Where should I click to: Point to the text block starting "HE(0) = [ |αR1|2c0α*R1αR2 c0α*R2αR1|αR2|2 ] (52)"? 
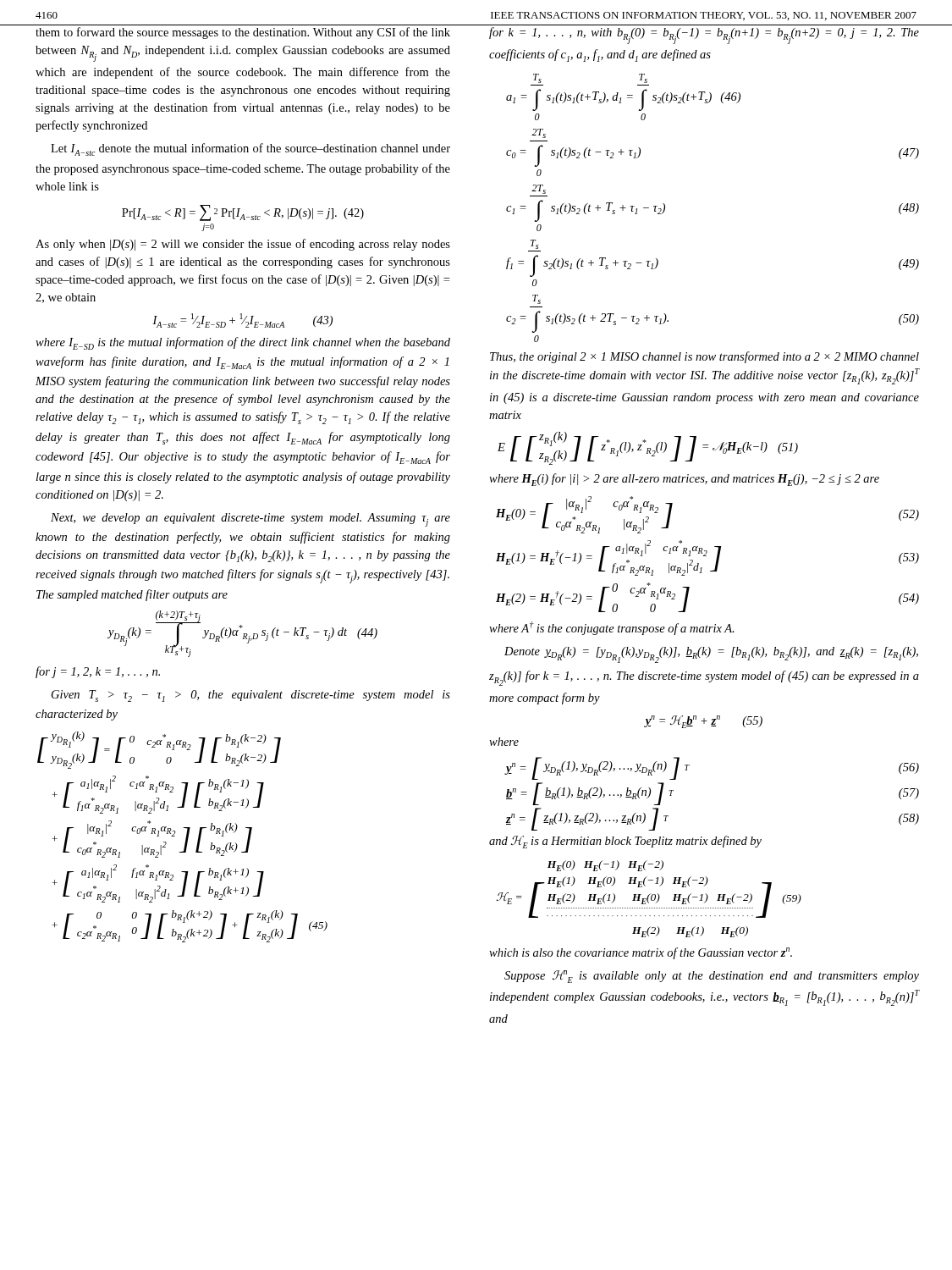pyautogui.click(x=704, y=555)
